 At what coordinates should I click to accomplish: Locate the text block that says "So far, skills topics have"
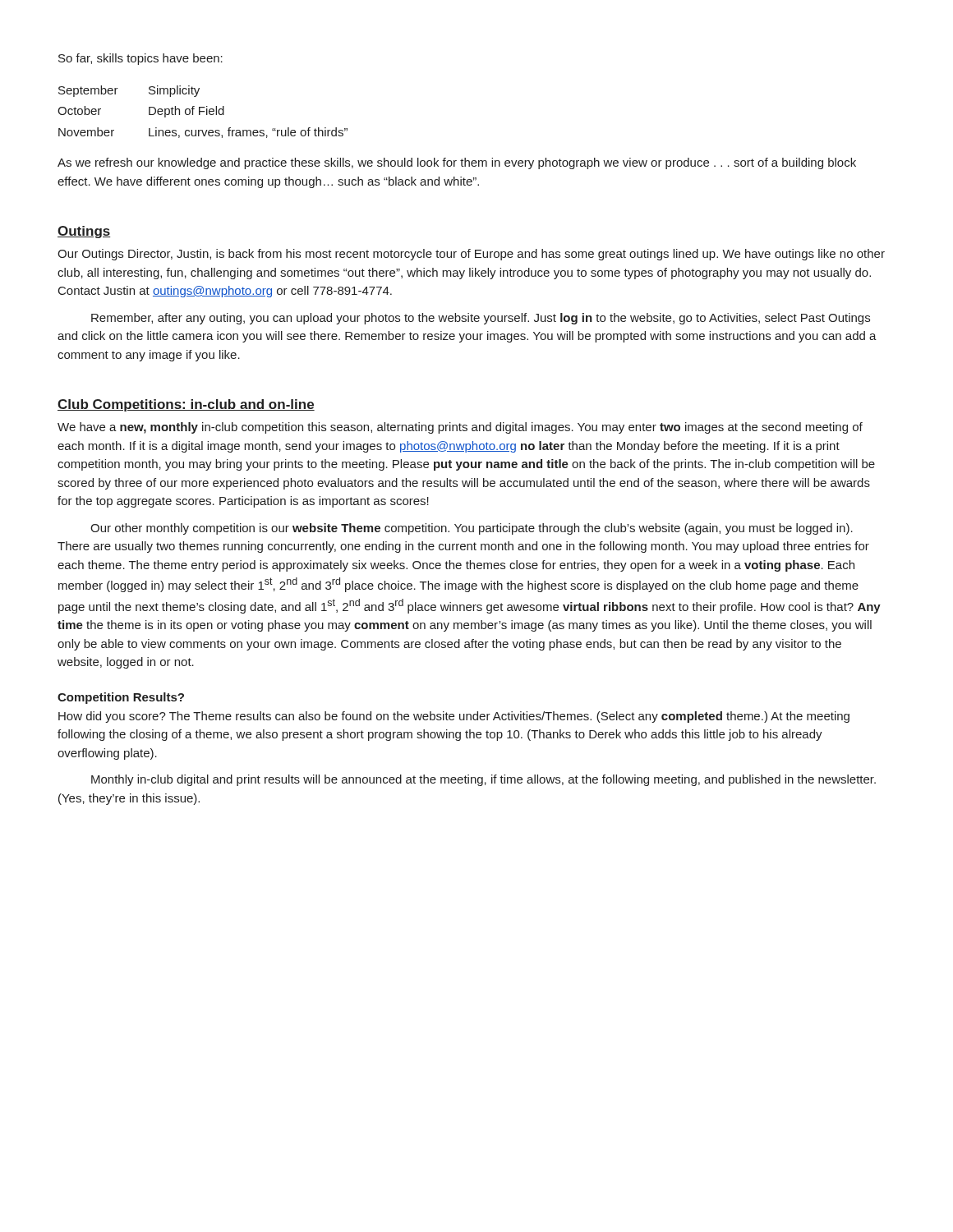pos(140,58)
